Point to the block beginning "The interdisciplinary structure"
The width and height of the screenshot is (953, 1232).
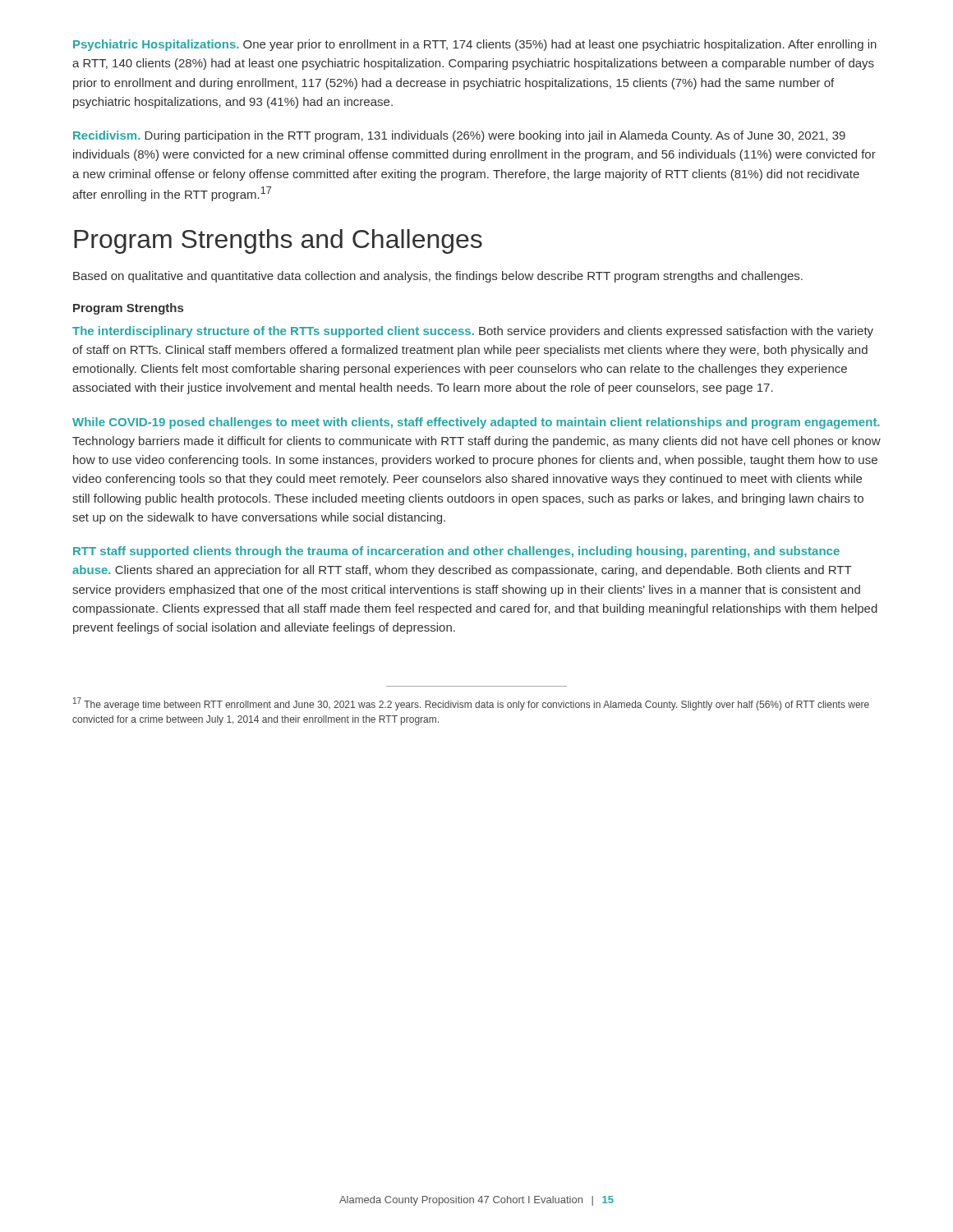click(x=473, y=359)
